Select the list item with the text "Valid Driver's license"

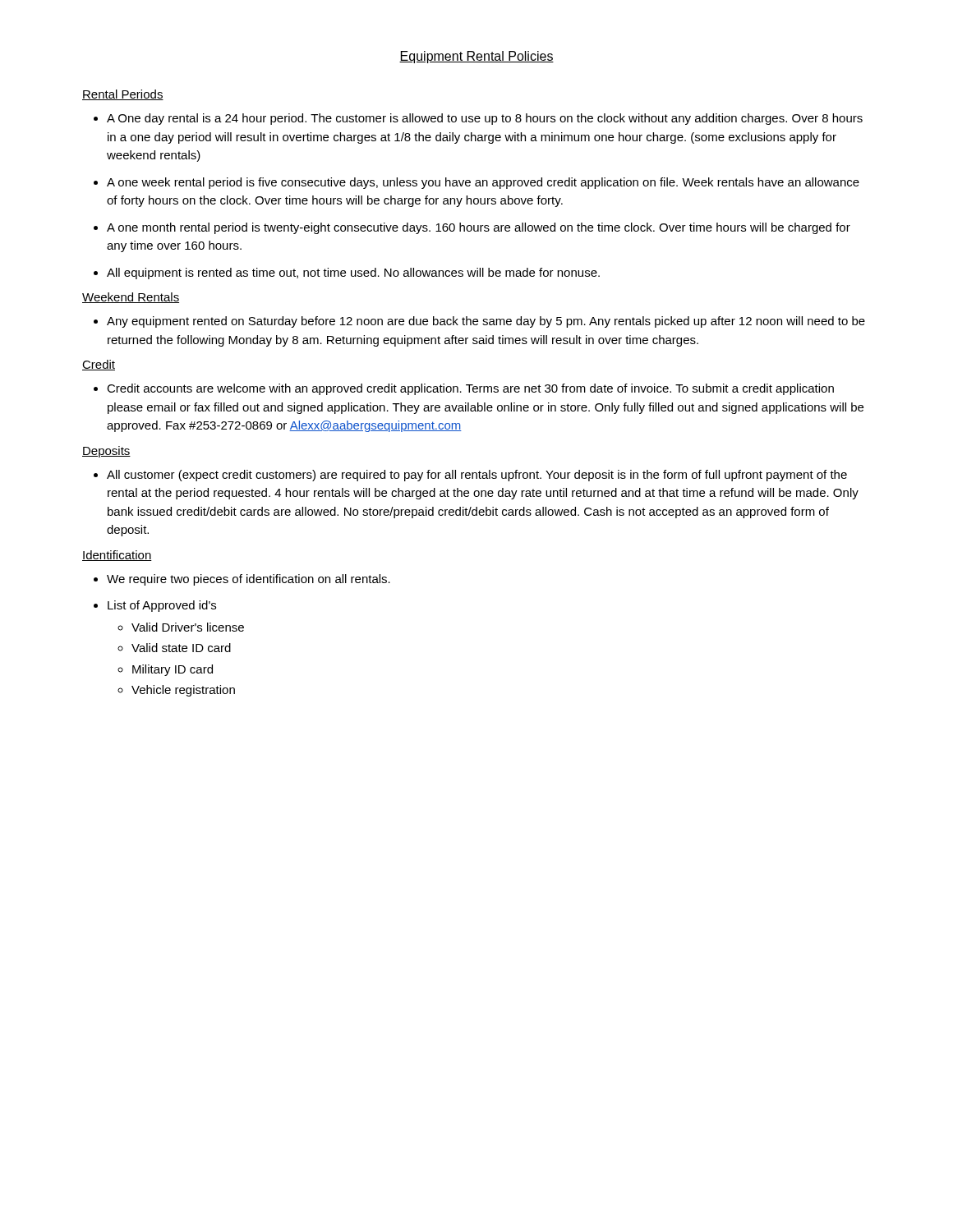pyautogui.click(x=188, y=627)
